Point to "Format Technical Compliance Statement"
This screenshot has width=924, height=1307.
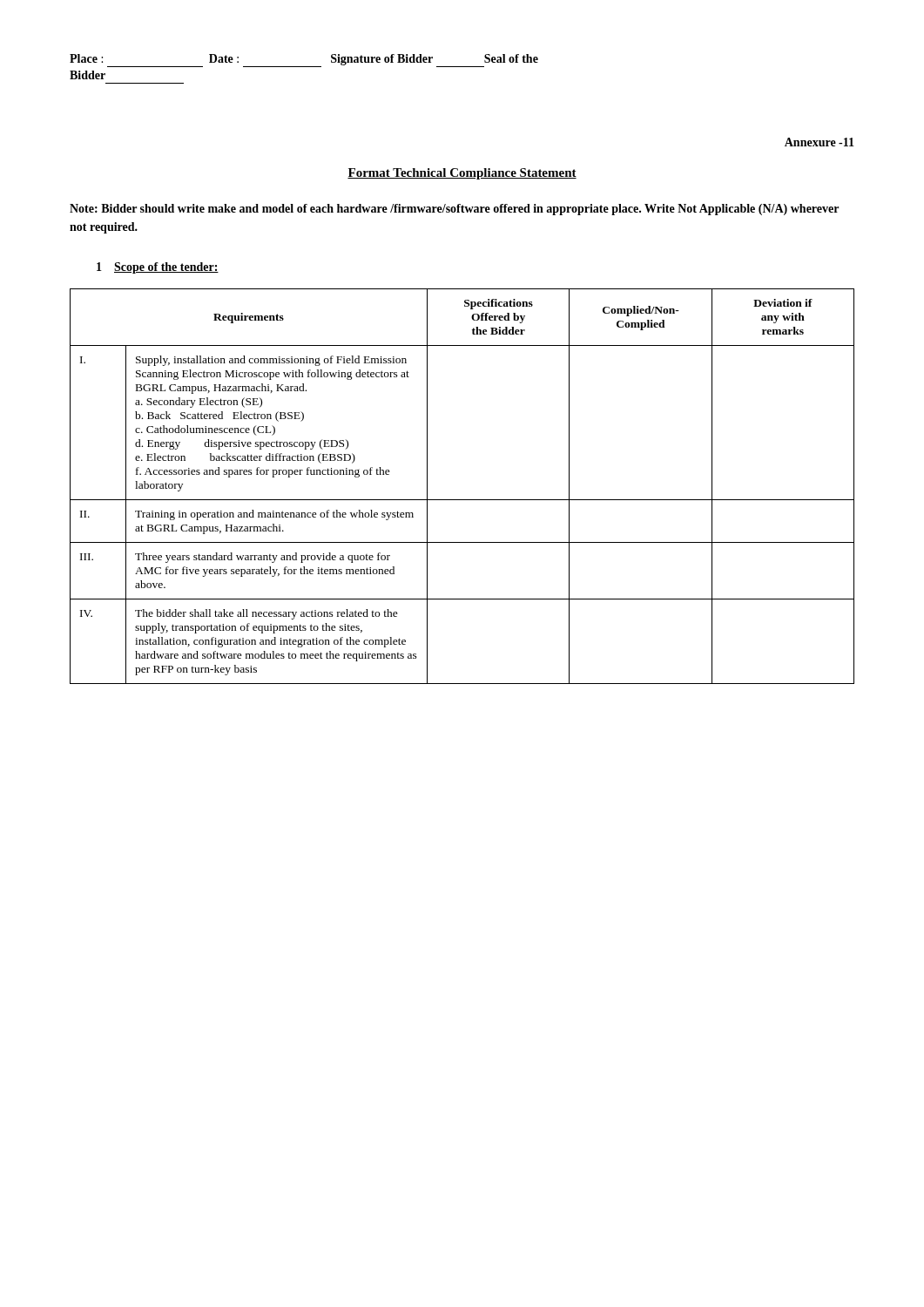click(462, 173)
